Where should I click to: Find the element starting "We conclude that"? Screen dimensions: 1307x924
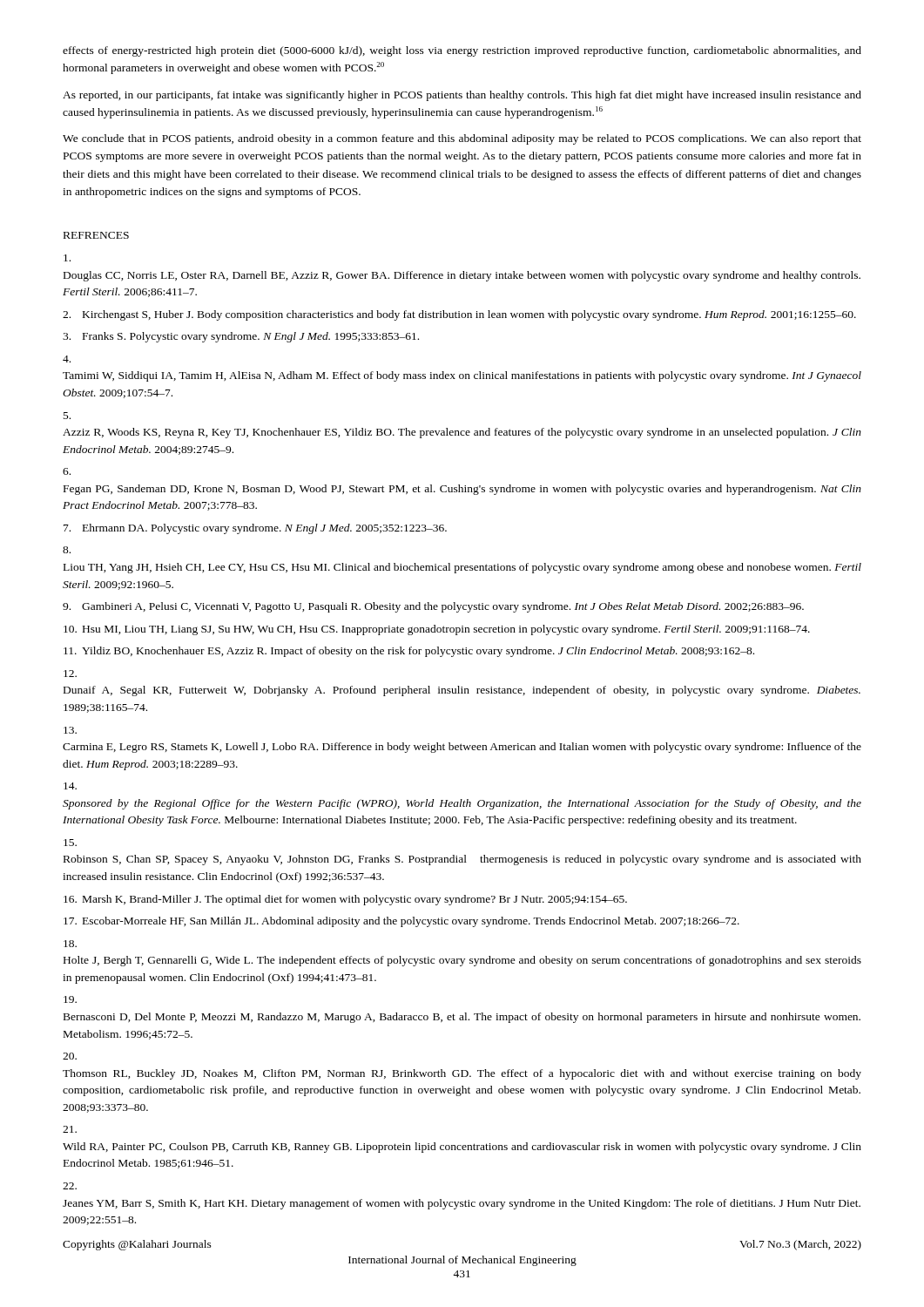pyautogui.click(x=462, y=165)
